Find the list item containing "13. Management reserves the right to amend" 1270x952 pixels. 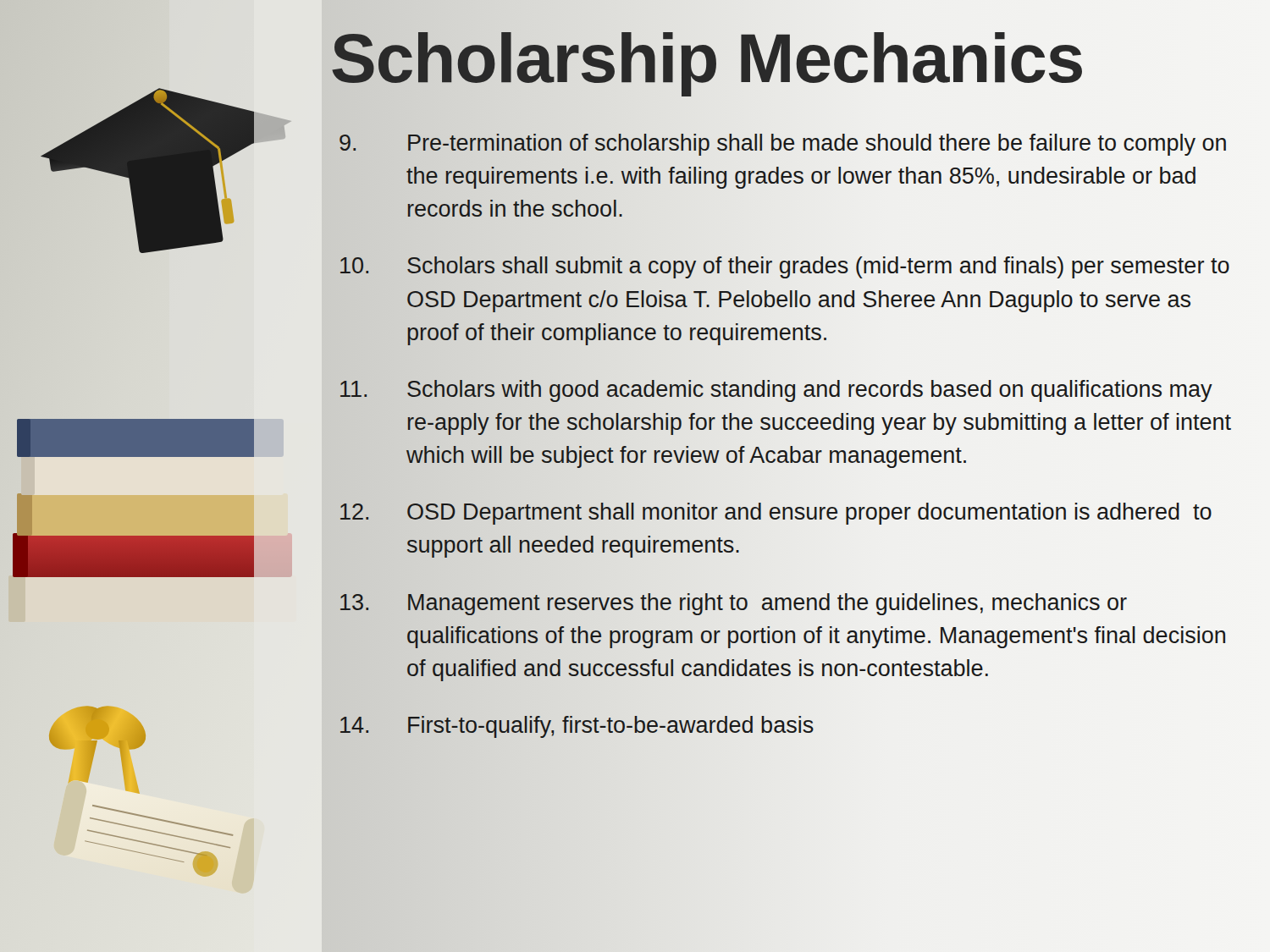[x=787, y=636]
